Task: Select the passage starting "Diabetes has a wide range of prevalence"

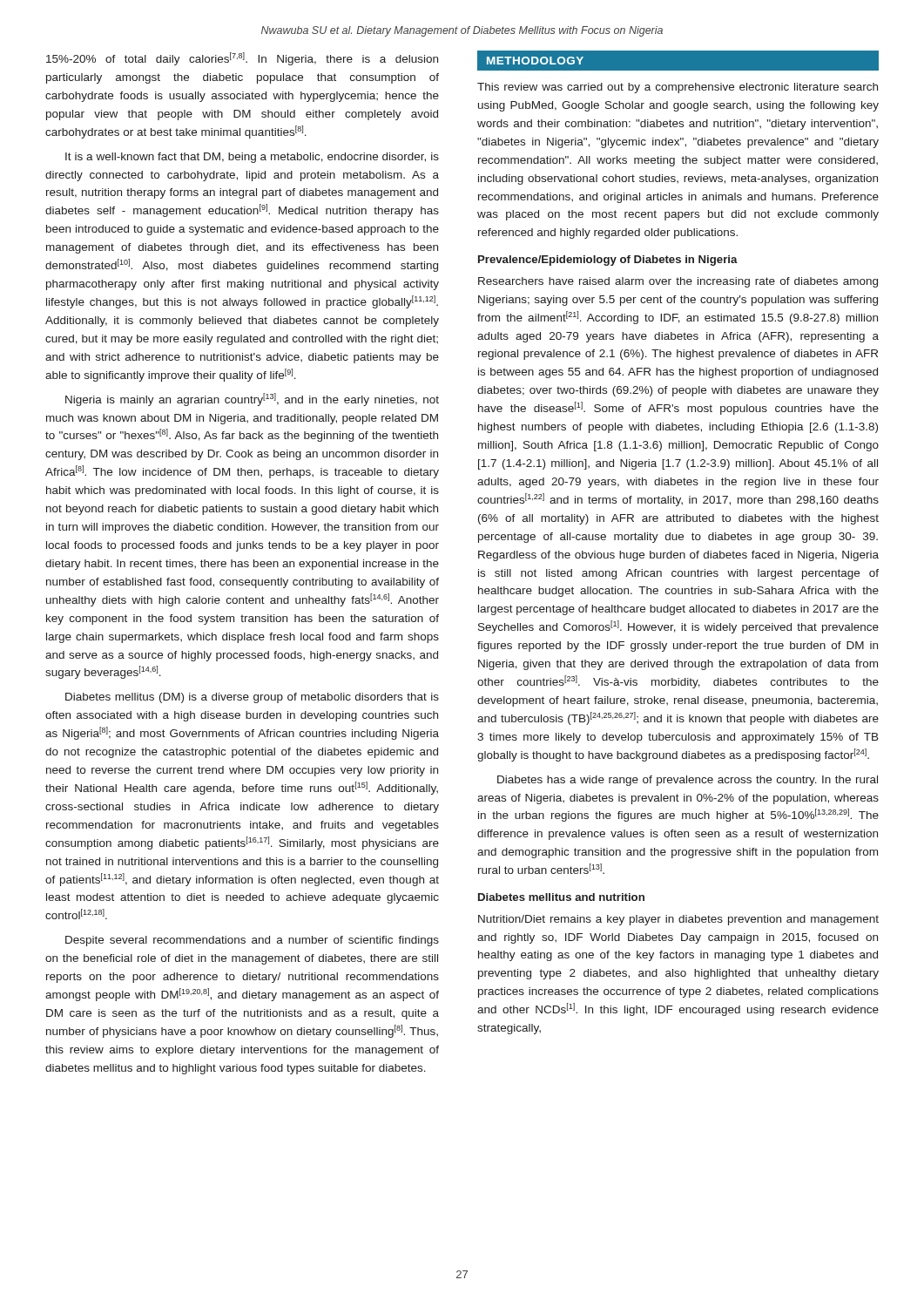Action: pyautogui.click(x=678, y=826)
